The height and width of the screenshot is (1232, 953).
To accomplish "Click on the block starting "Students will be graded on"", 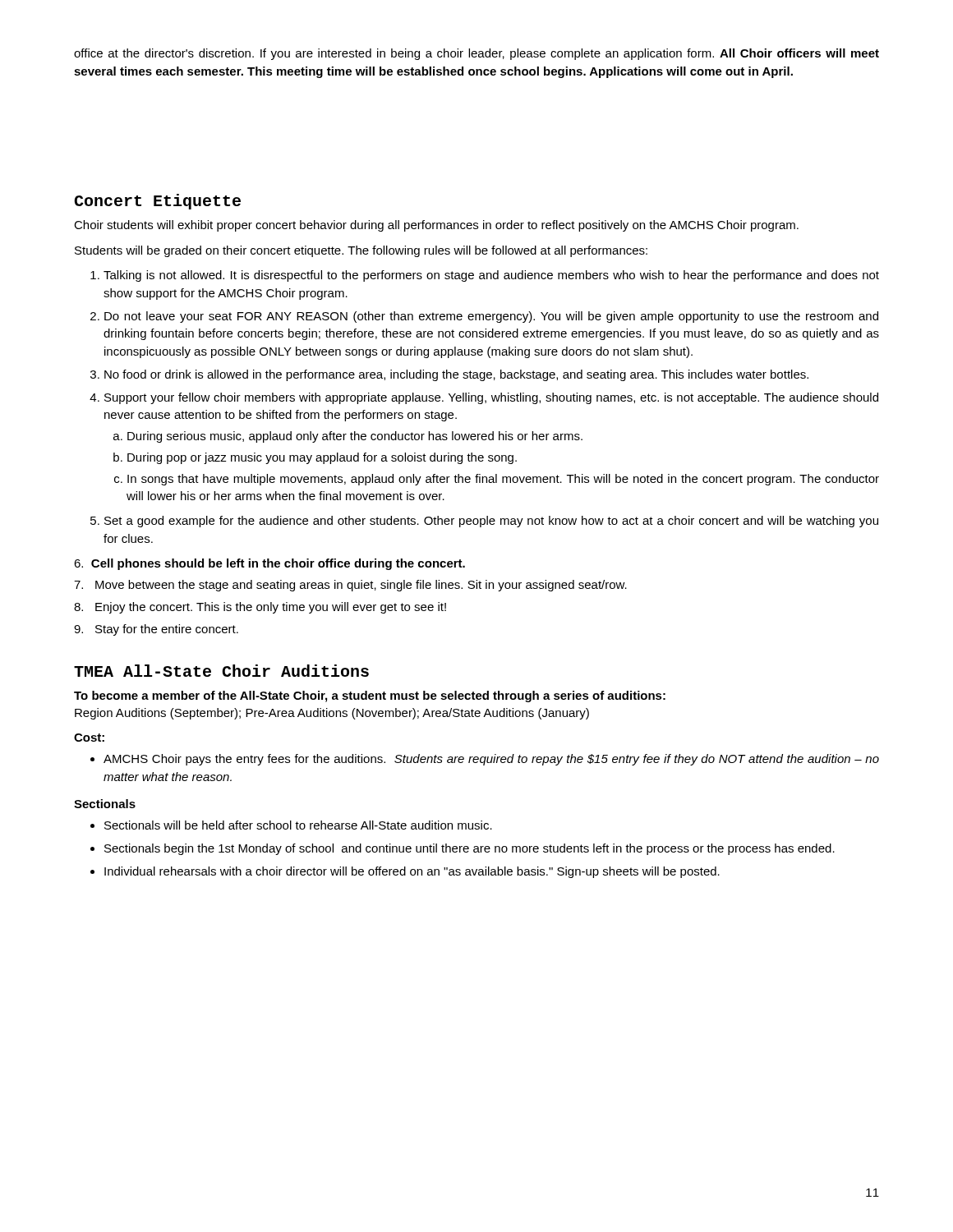I will click(x=361, y=250).
